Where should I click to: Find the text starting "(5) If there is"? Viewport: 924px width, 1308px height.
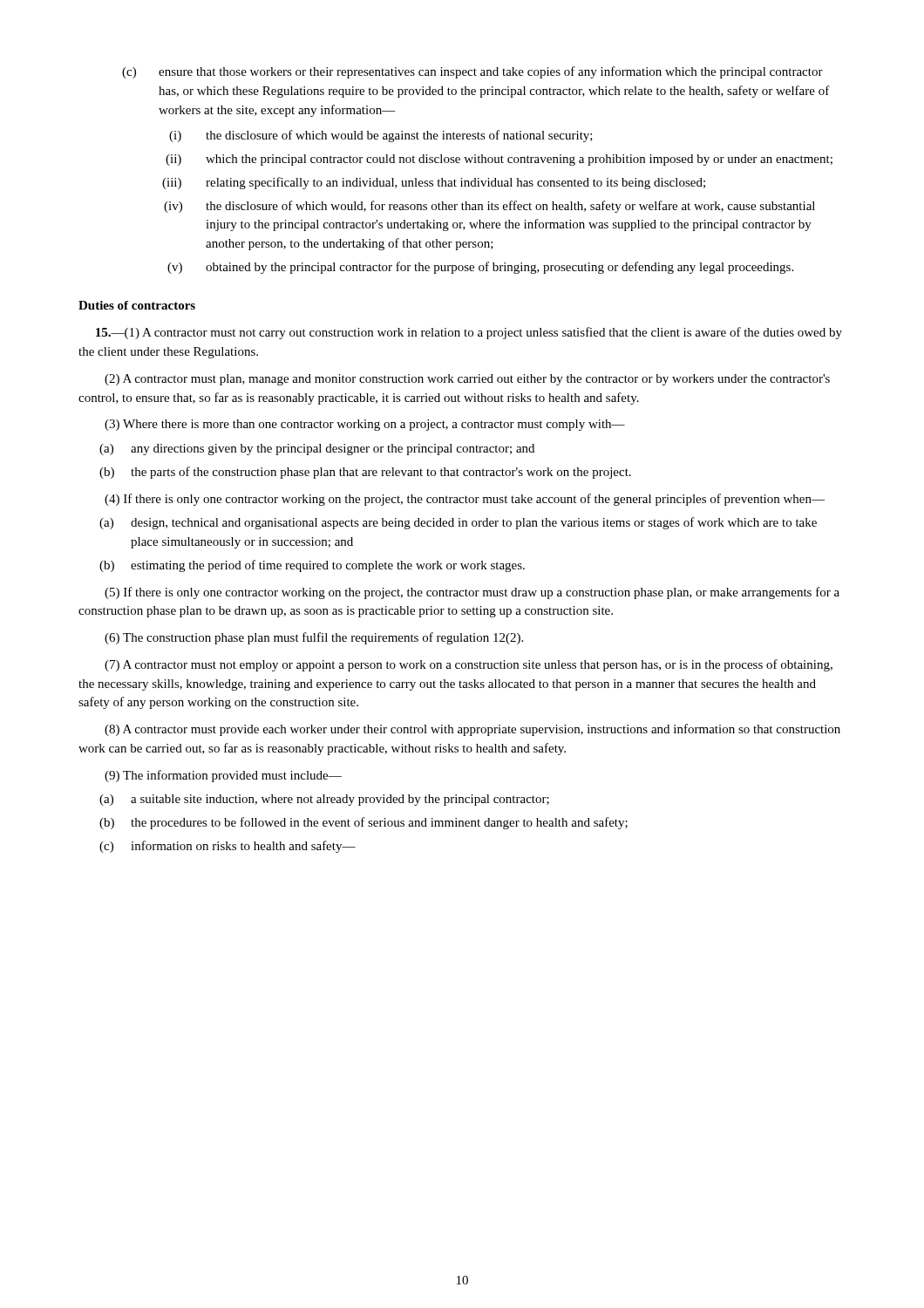[x=459, y=601]
